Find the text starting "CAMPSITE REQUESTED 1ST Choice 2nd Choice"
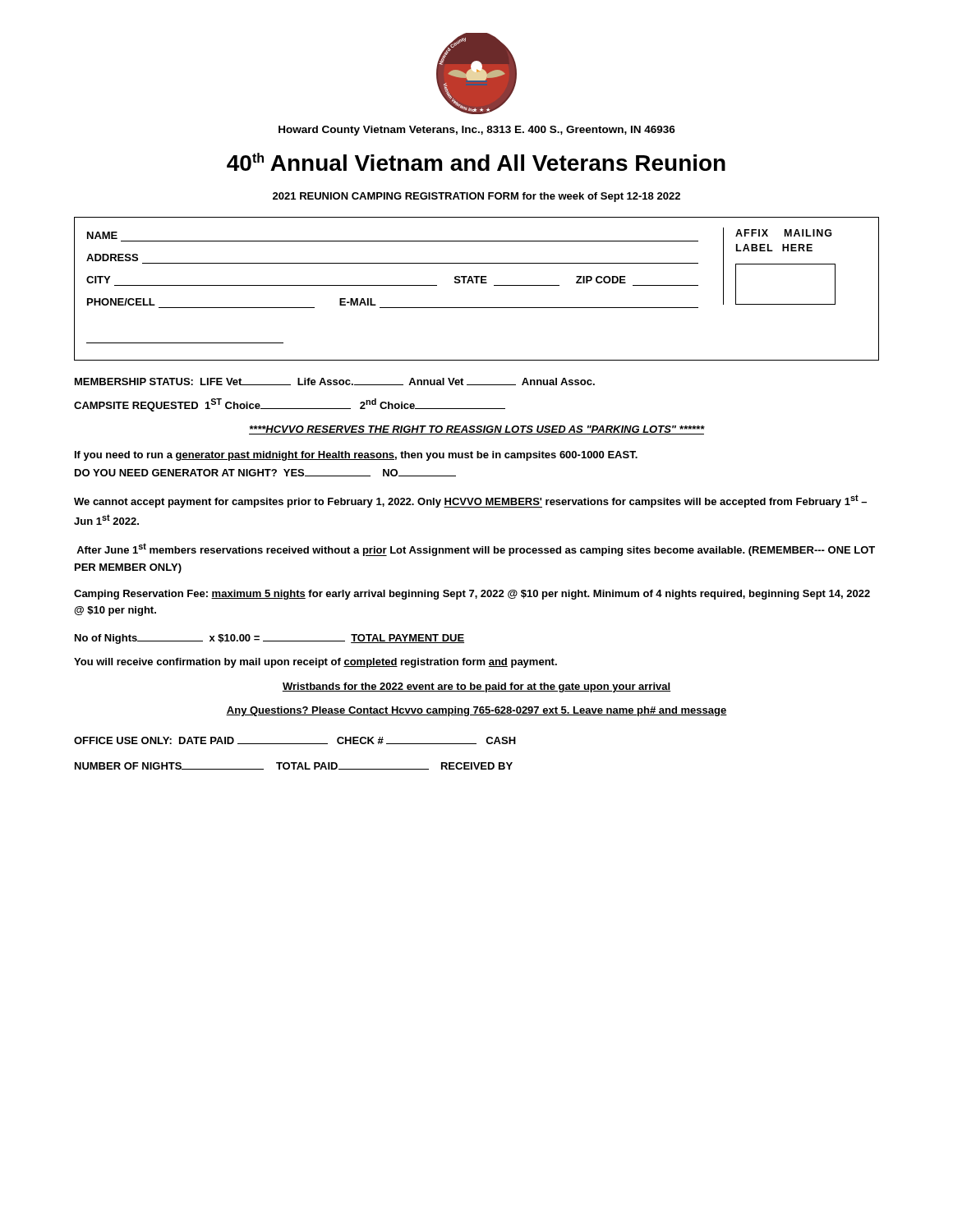The height and width of the screenshot is (1232, 953). (x=290, y=404)
